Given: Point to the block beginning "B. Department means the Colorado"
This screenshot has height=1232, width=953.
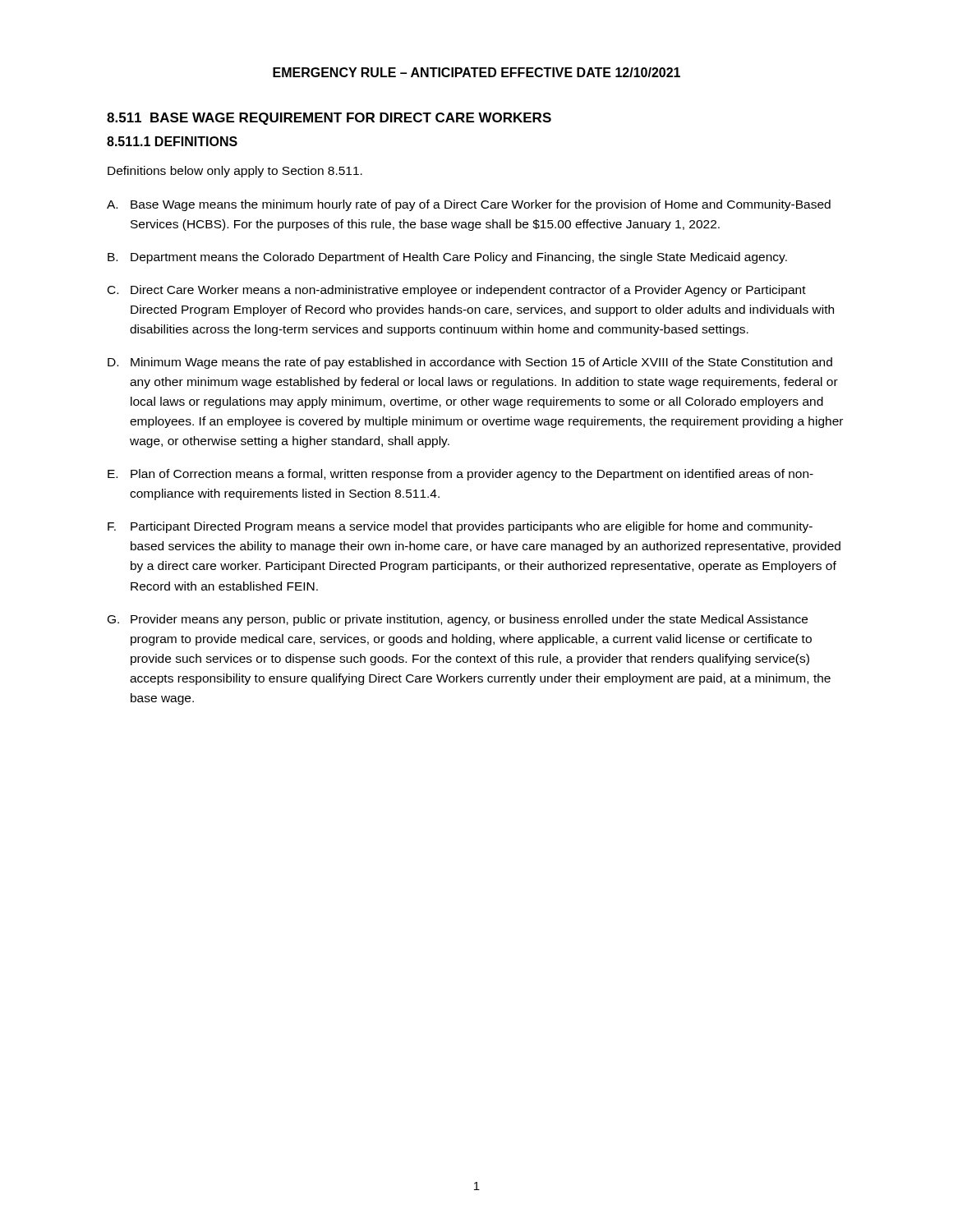Looking at the screenshot, I should click(476, 257).
